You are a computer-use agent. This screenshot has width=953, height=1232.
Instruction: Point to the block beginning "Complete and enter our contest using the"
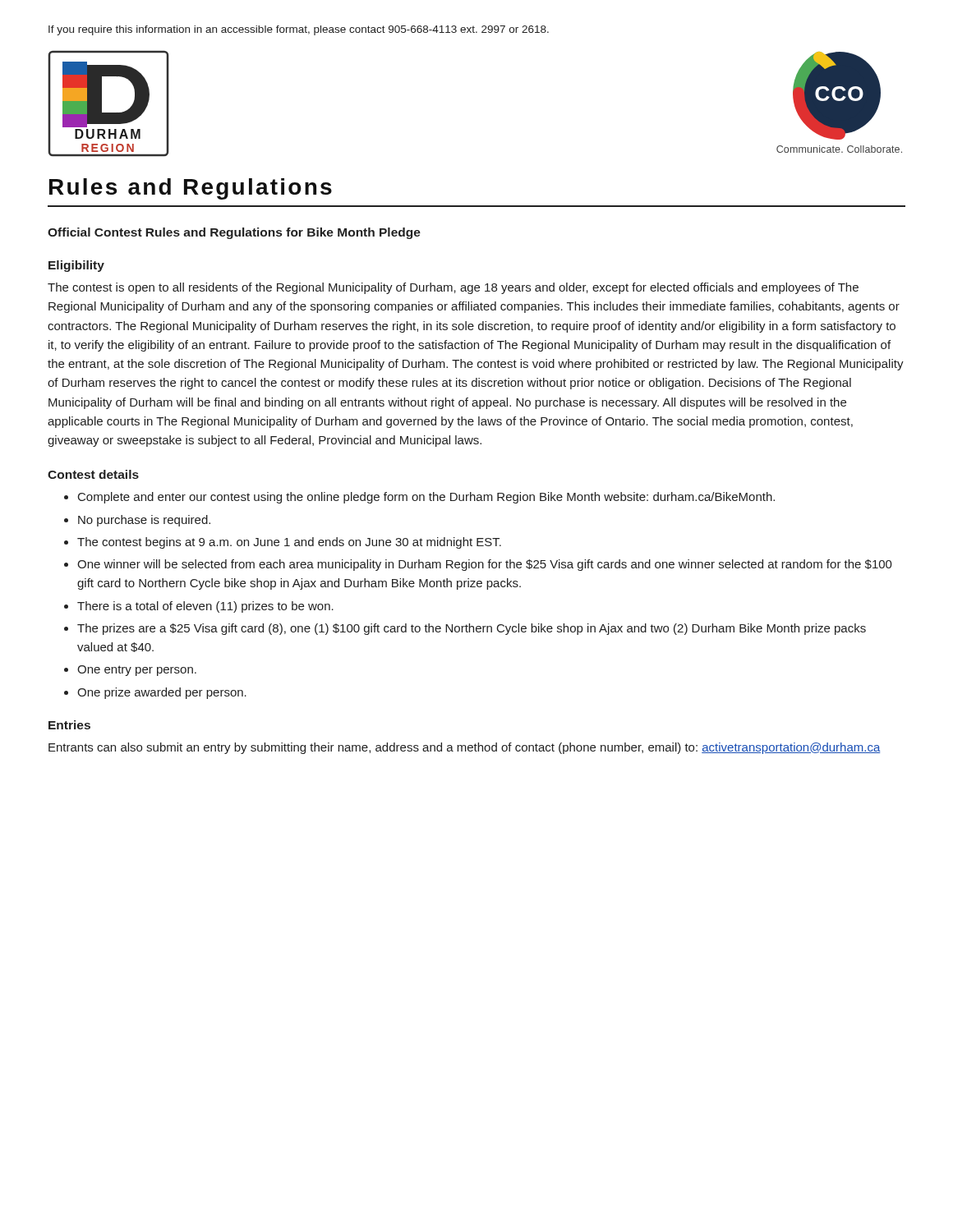(x=476, y=497)
